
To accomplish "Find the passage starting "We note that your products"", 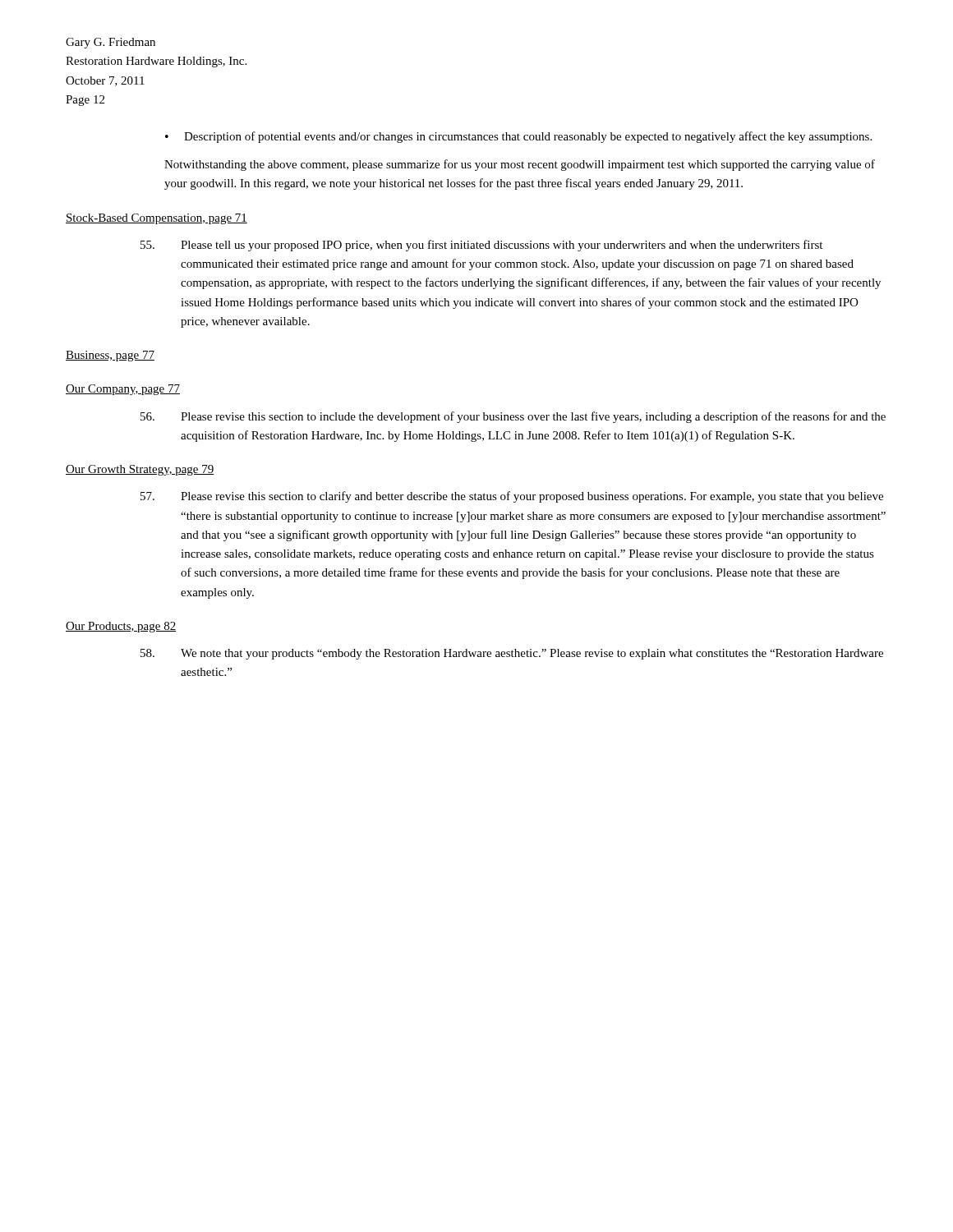I will coord(513,663).
